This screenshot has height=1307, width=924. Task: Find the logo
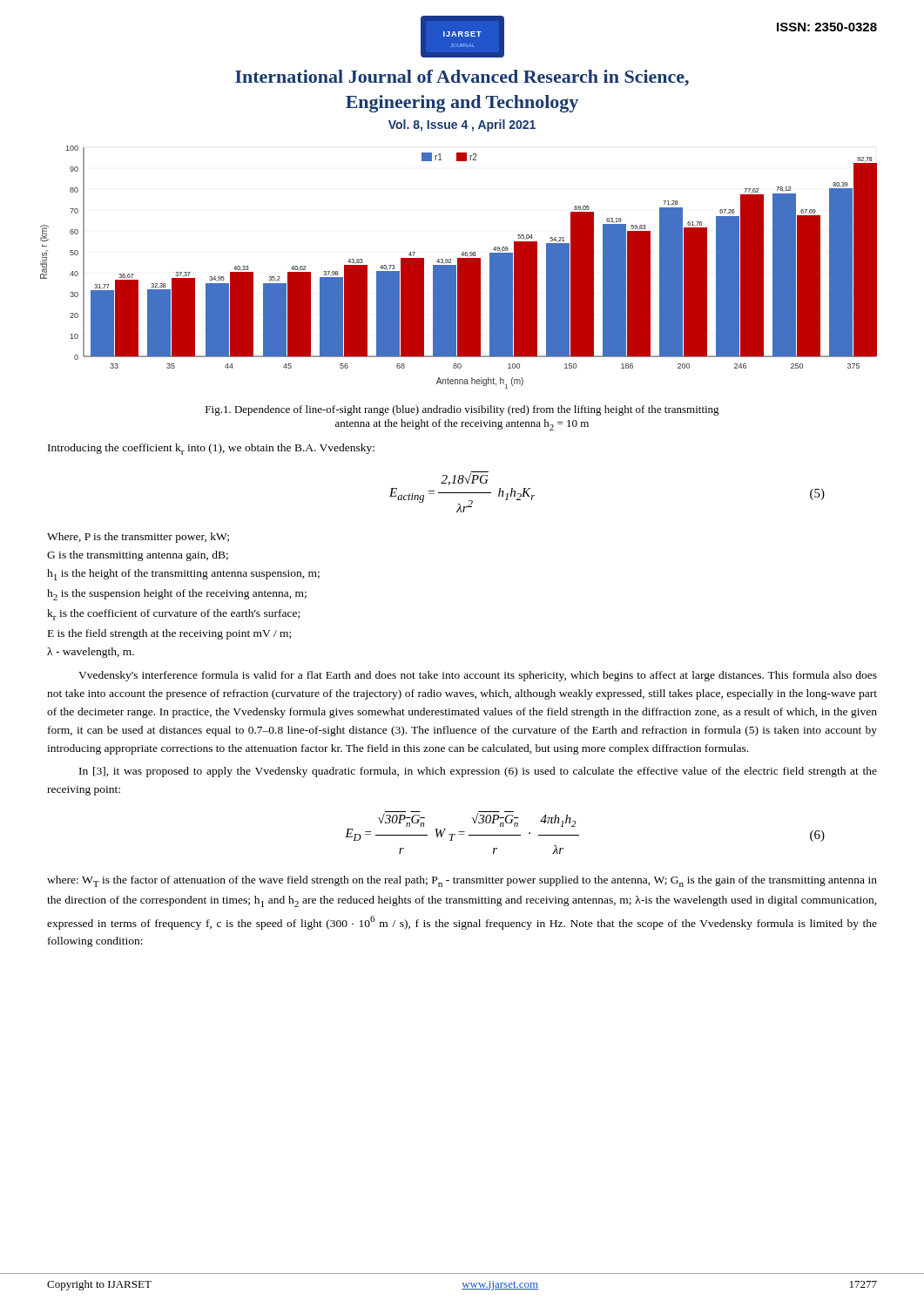[x=462, y=31]
